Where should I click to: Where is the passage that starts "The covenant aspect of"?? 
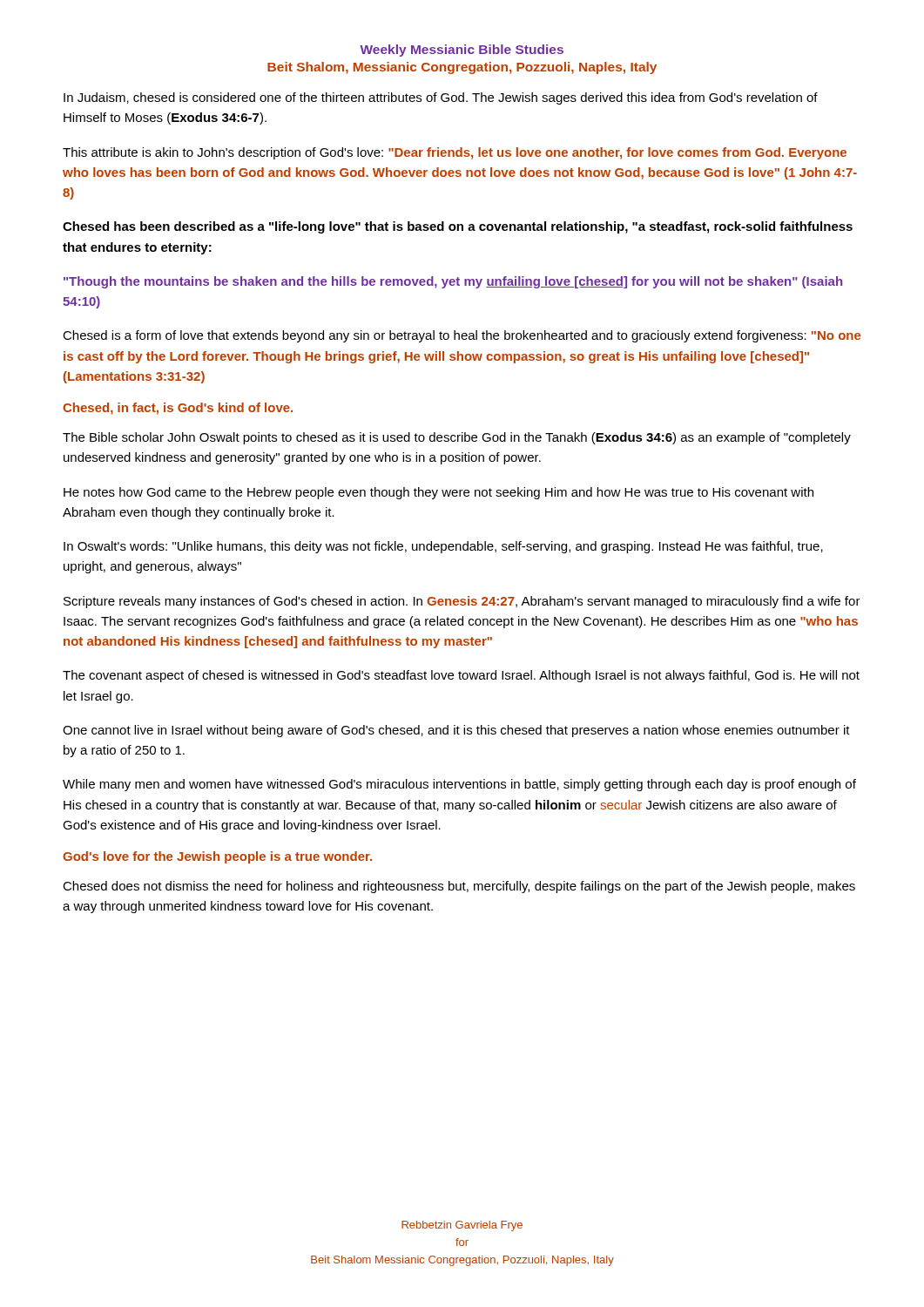point(461,685)
